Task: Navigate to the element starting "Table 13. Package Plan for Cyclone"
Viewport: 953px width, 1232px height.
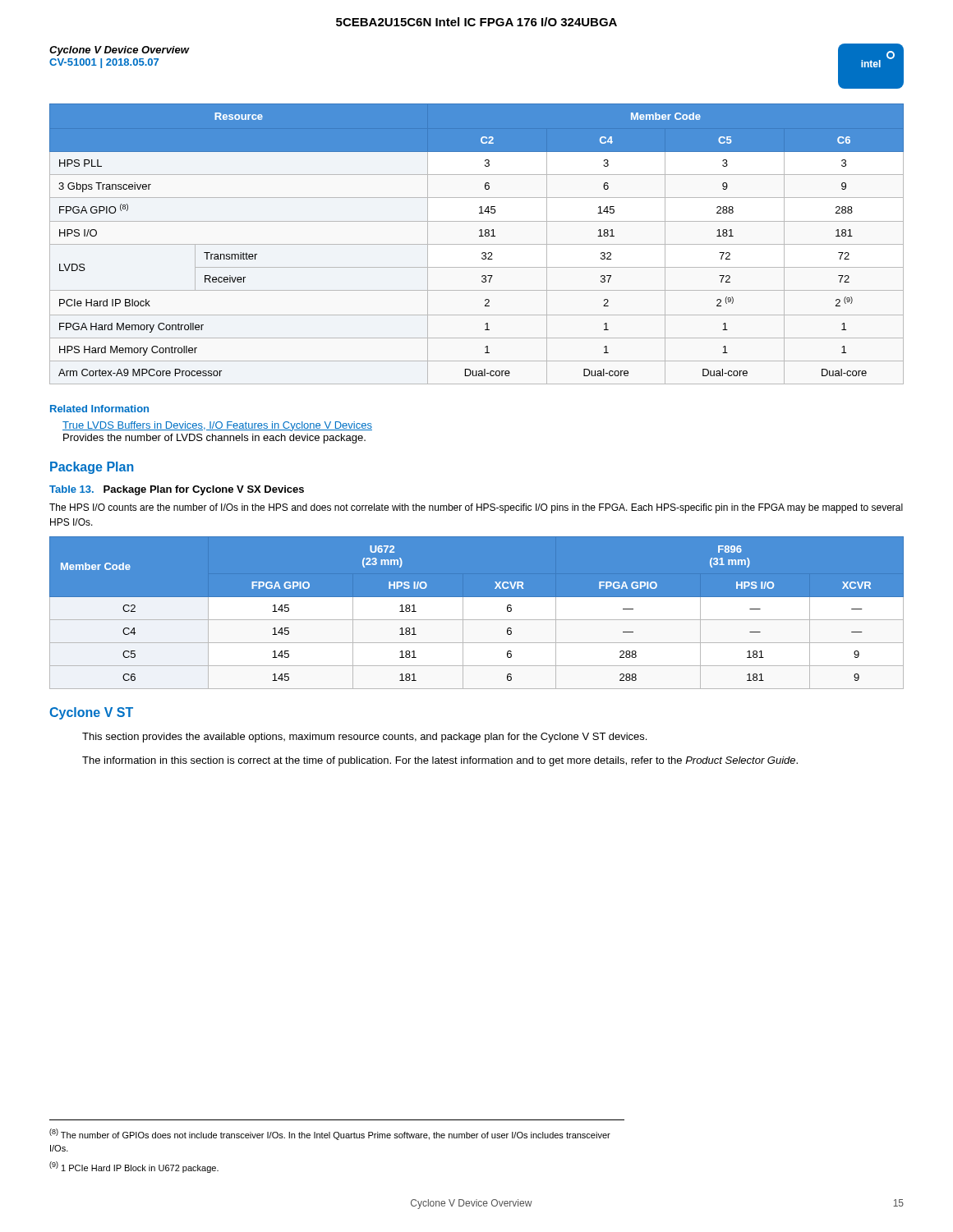Action: point(177,489)
